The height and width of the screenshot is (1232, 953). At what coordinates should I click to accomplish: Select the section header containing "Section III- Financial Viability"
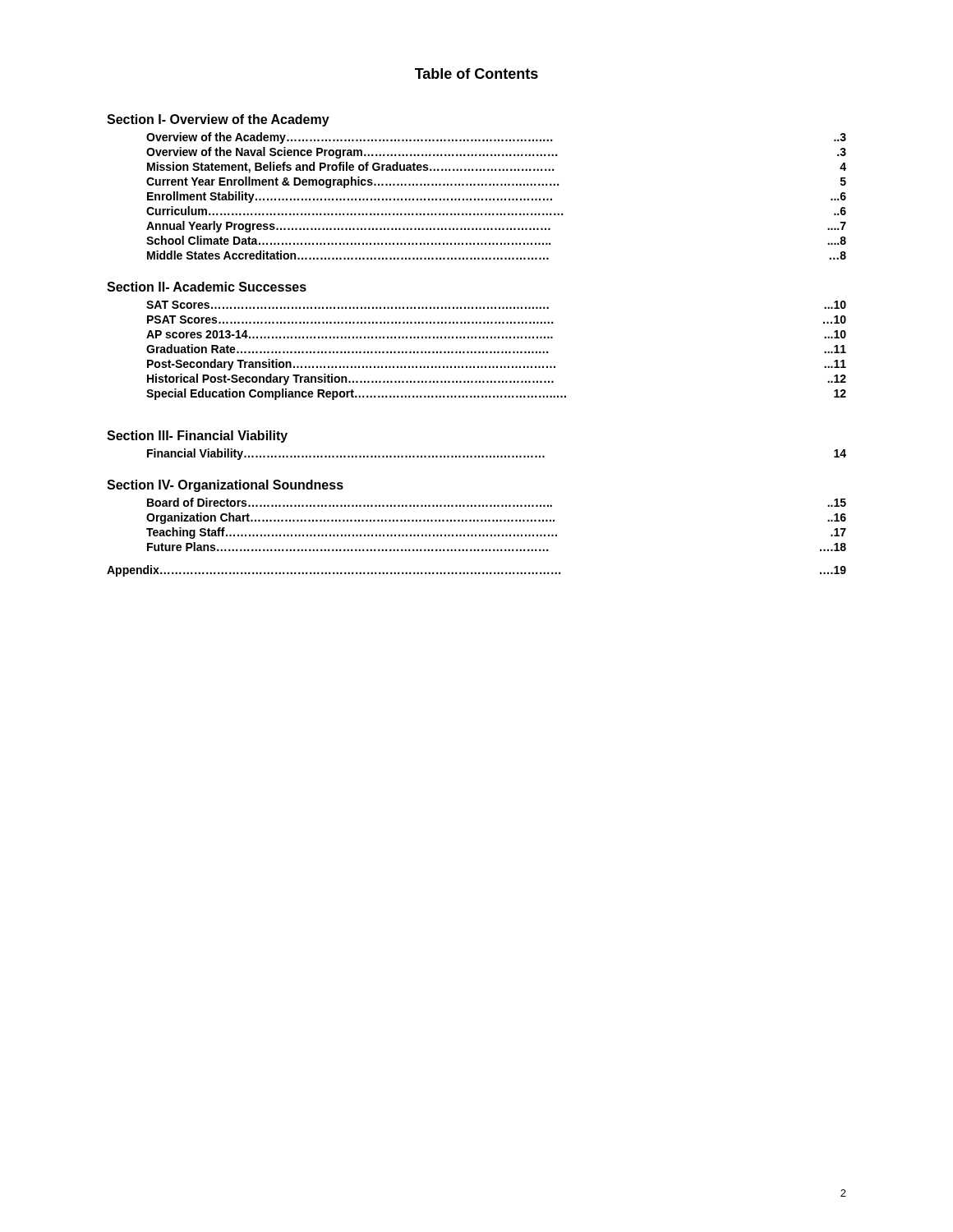coord(197,436)
